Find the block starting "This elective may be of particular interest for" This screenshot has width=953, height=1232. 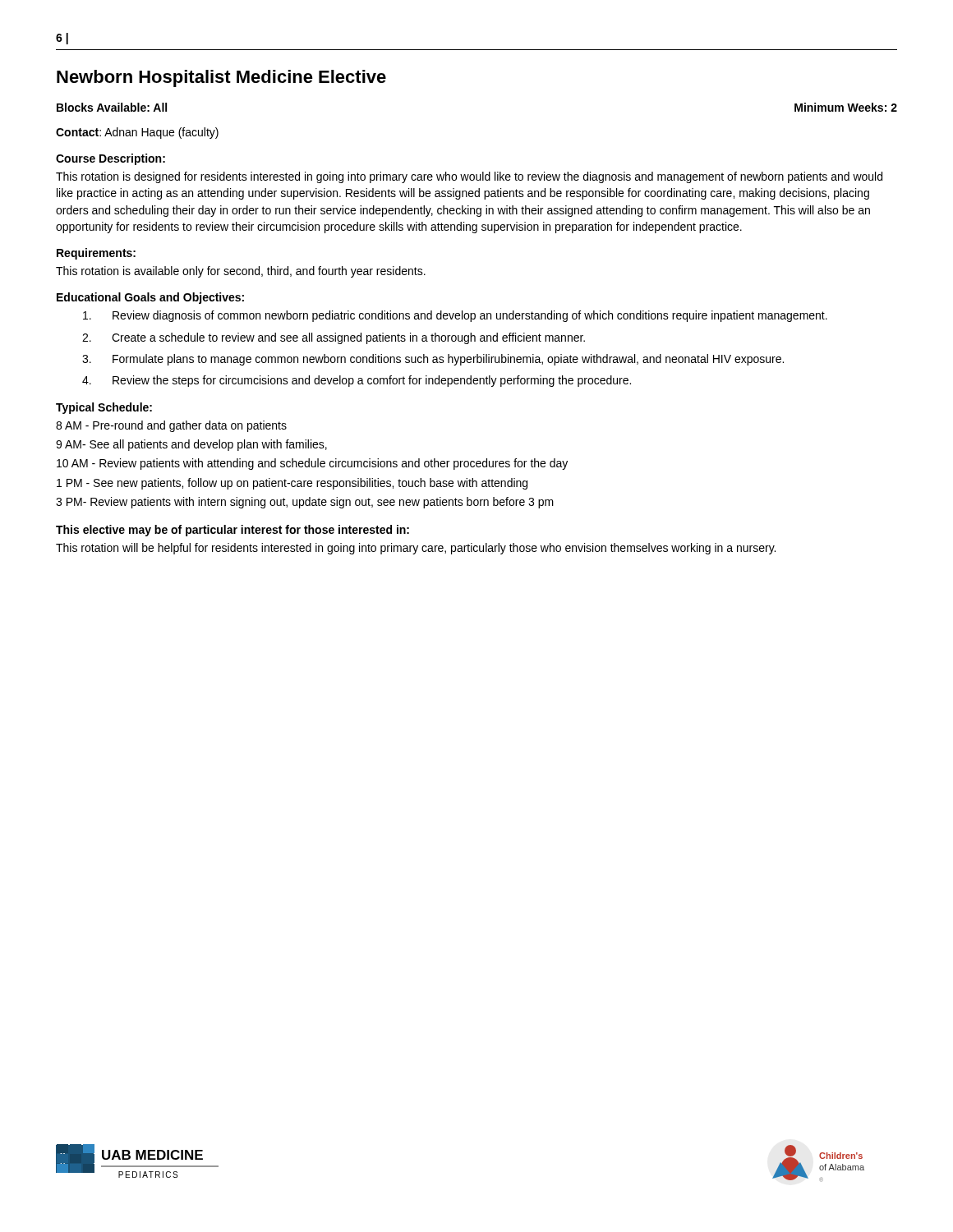233,530
